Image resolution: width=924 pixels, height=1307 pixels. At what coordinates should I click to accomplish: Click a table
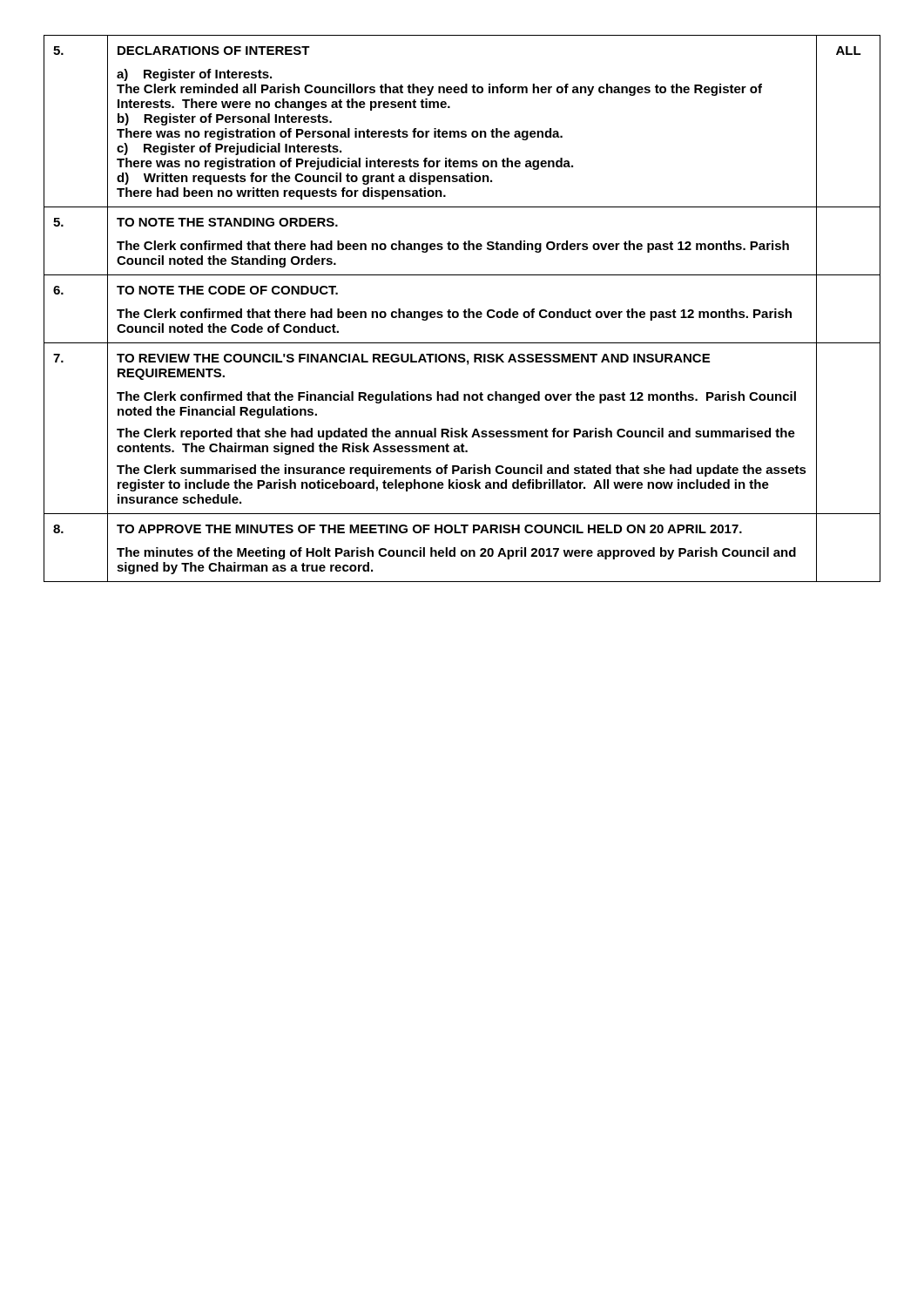coord(462,308)
